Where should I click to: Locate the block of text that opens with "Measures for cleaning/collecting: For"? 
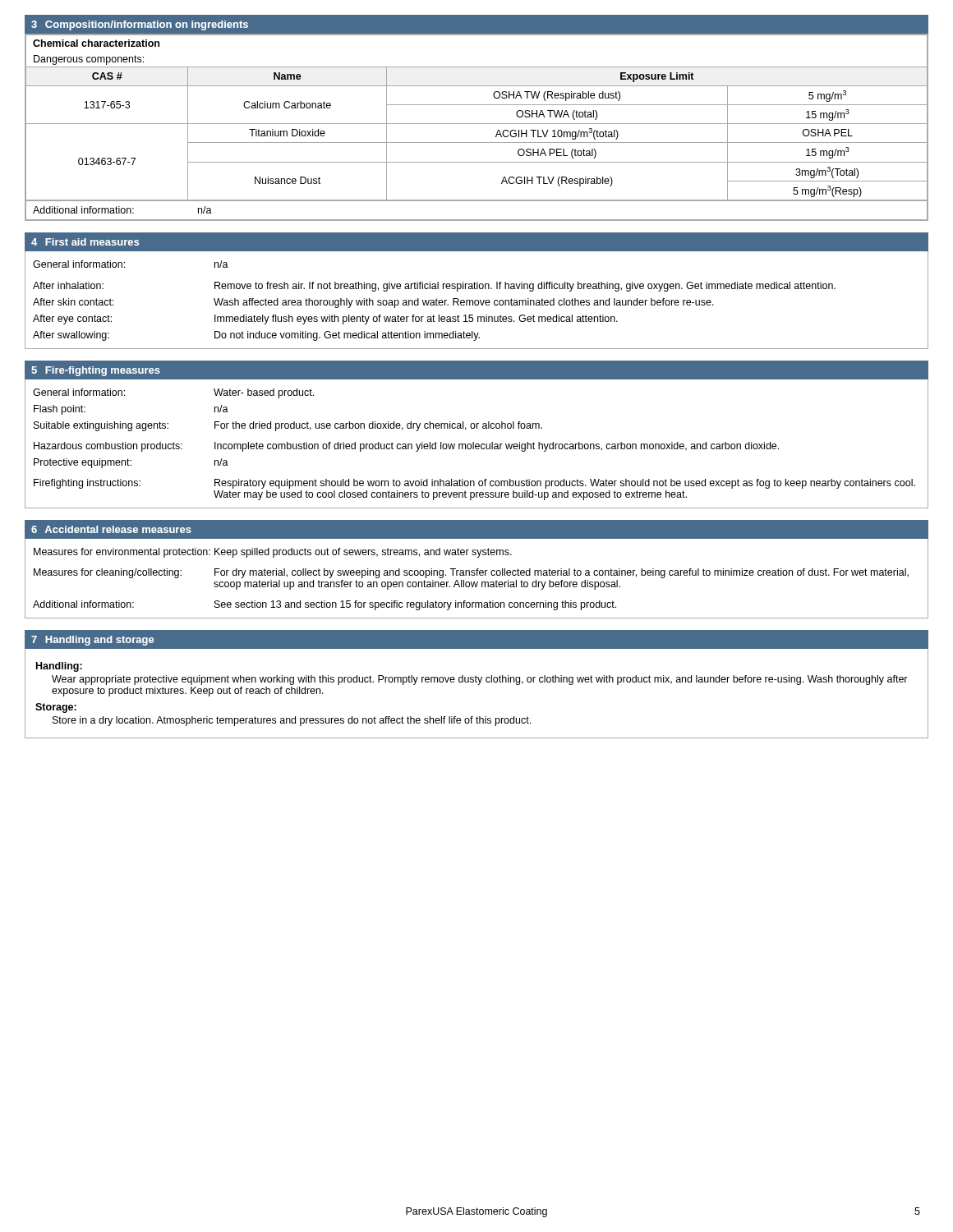477,578
